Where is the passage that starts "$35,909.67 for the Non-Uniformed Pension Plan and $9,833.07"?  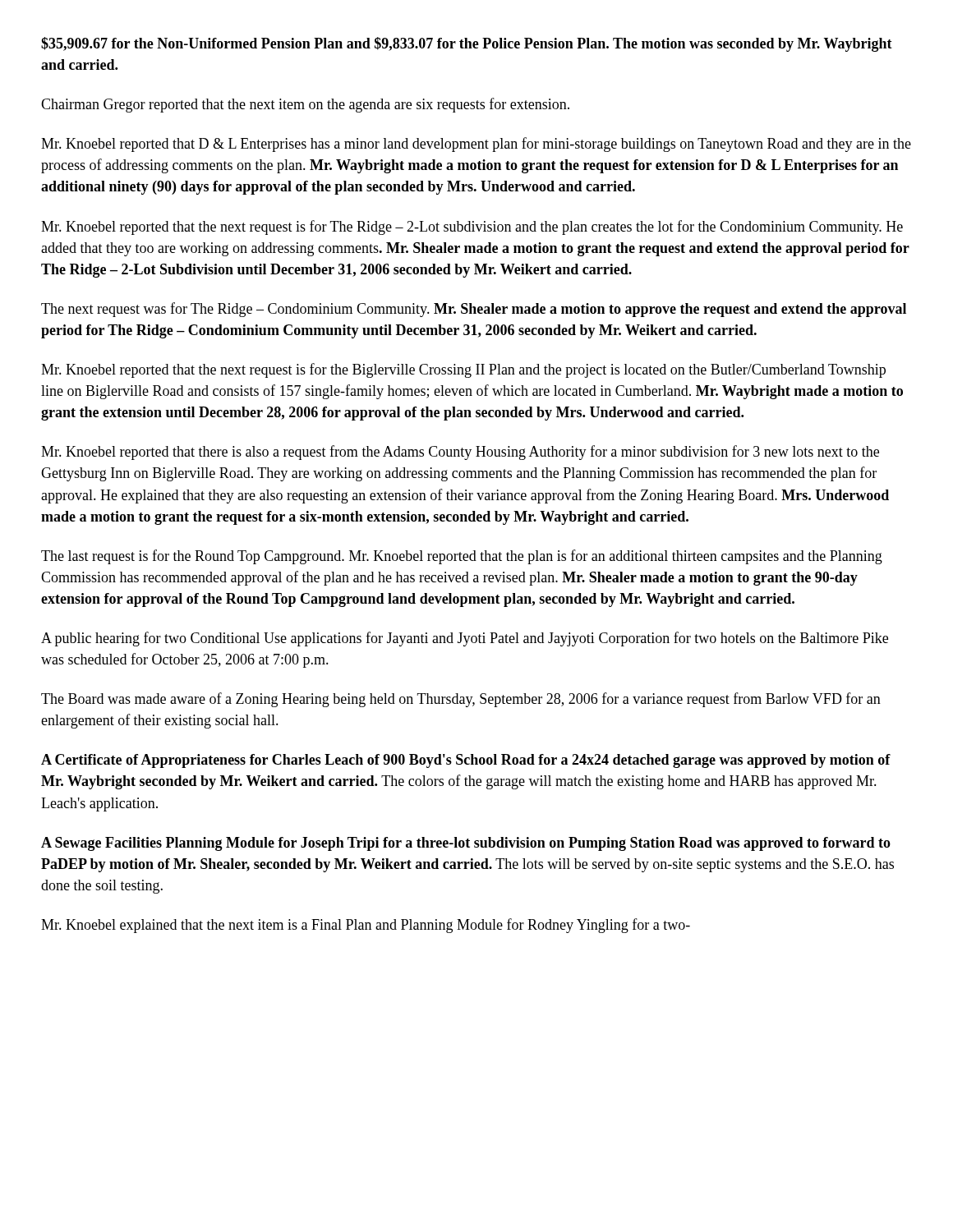coord(476,54)
